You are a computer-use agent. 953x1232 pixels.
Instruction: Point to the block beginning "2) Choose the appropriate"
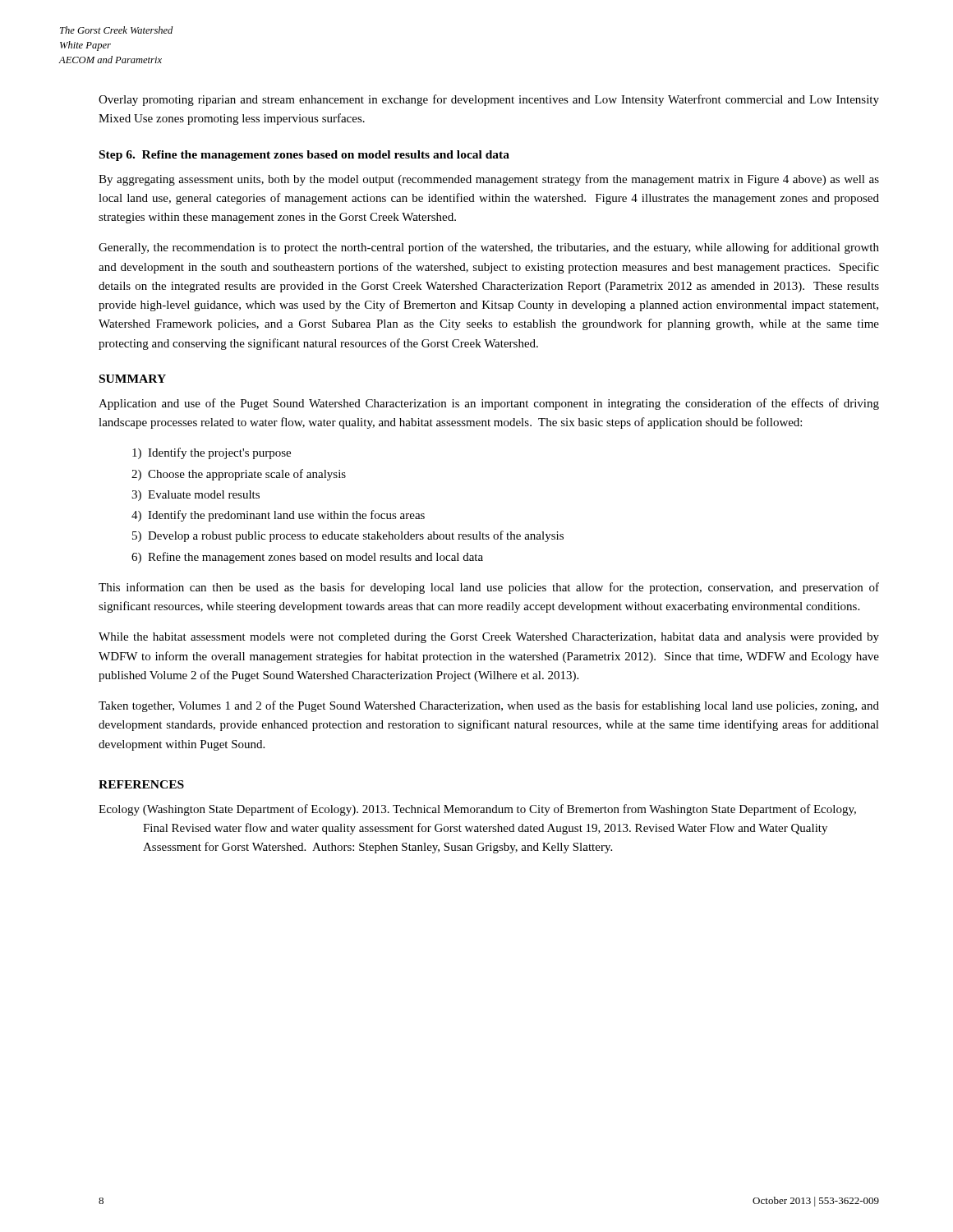point(239,474)
